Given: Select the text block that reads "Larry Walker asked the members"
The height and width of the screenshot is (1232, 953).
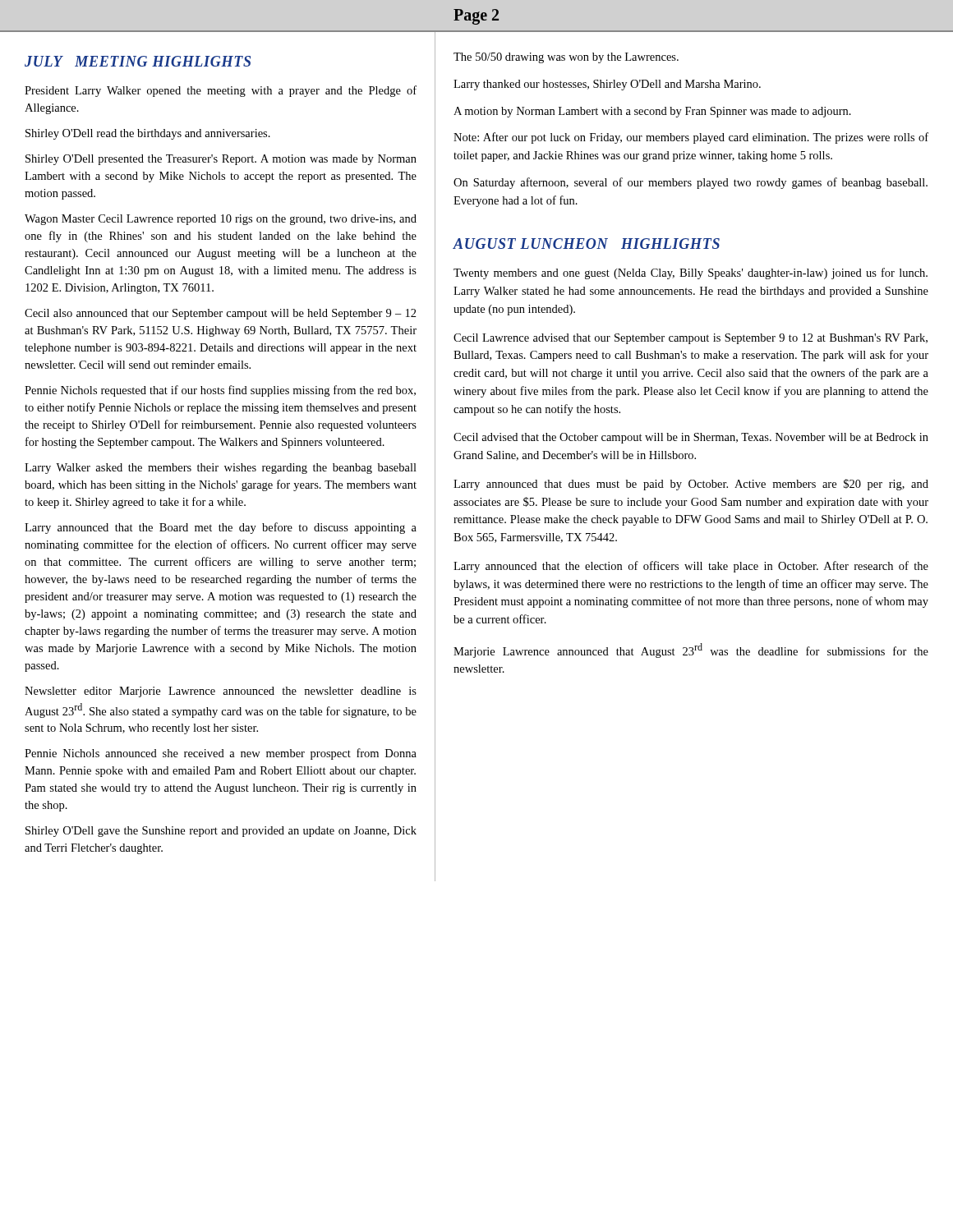Looking at the screenshot, I should pos(221,485).
